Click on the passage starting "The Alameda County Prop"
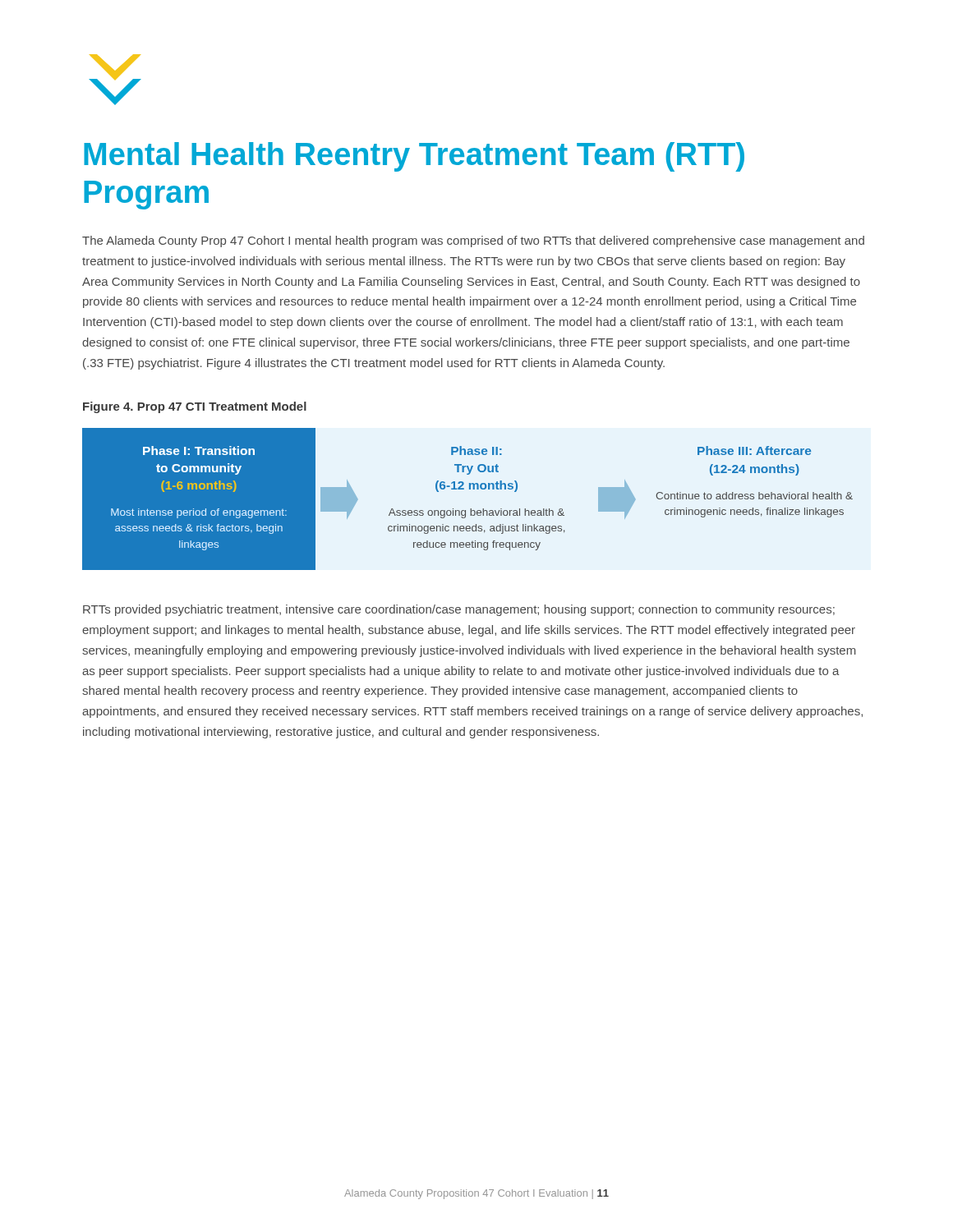 (473, 301)
